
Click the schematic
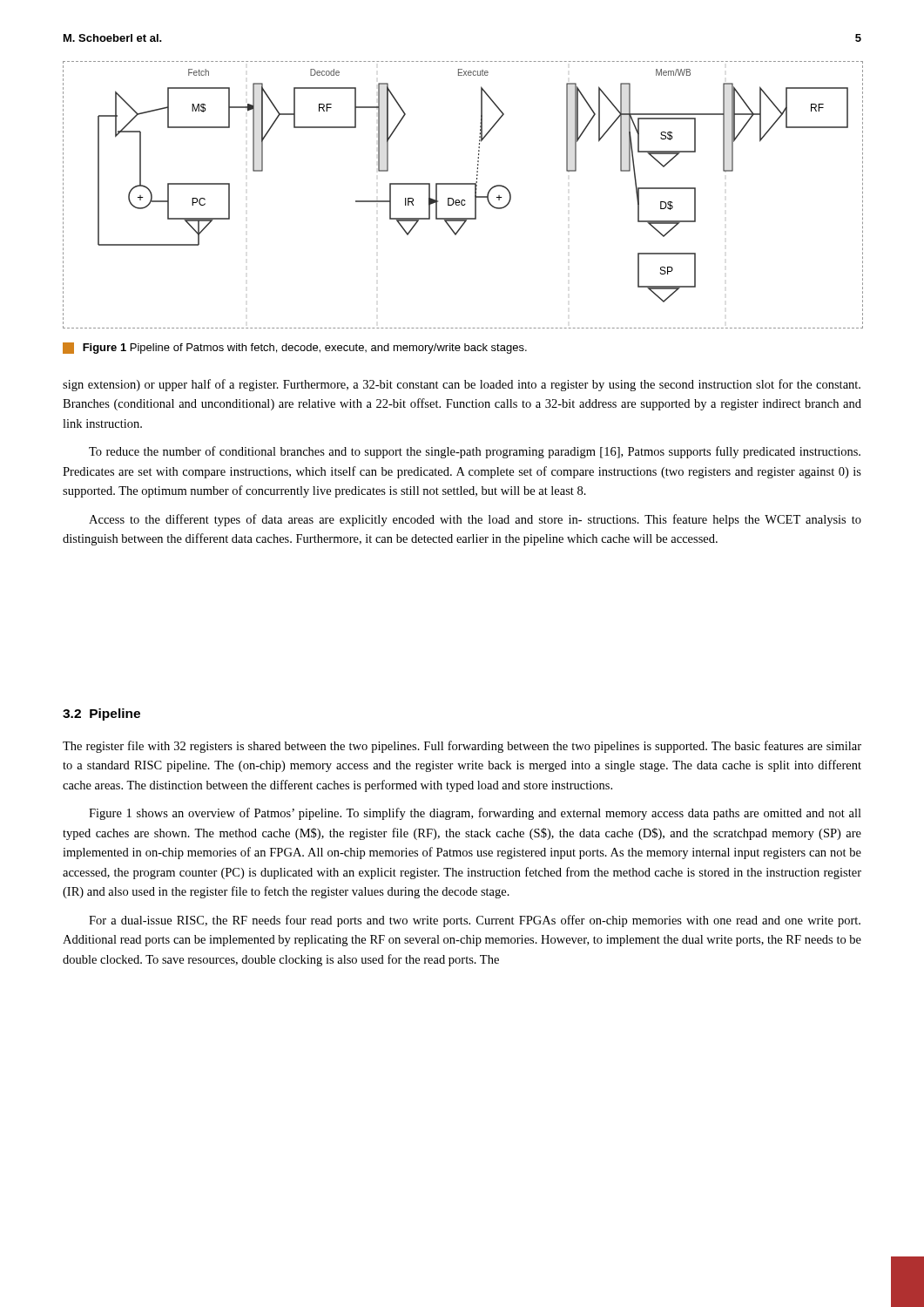[x=462, y=196]
